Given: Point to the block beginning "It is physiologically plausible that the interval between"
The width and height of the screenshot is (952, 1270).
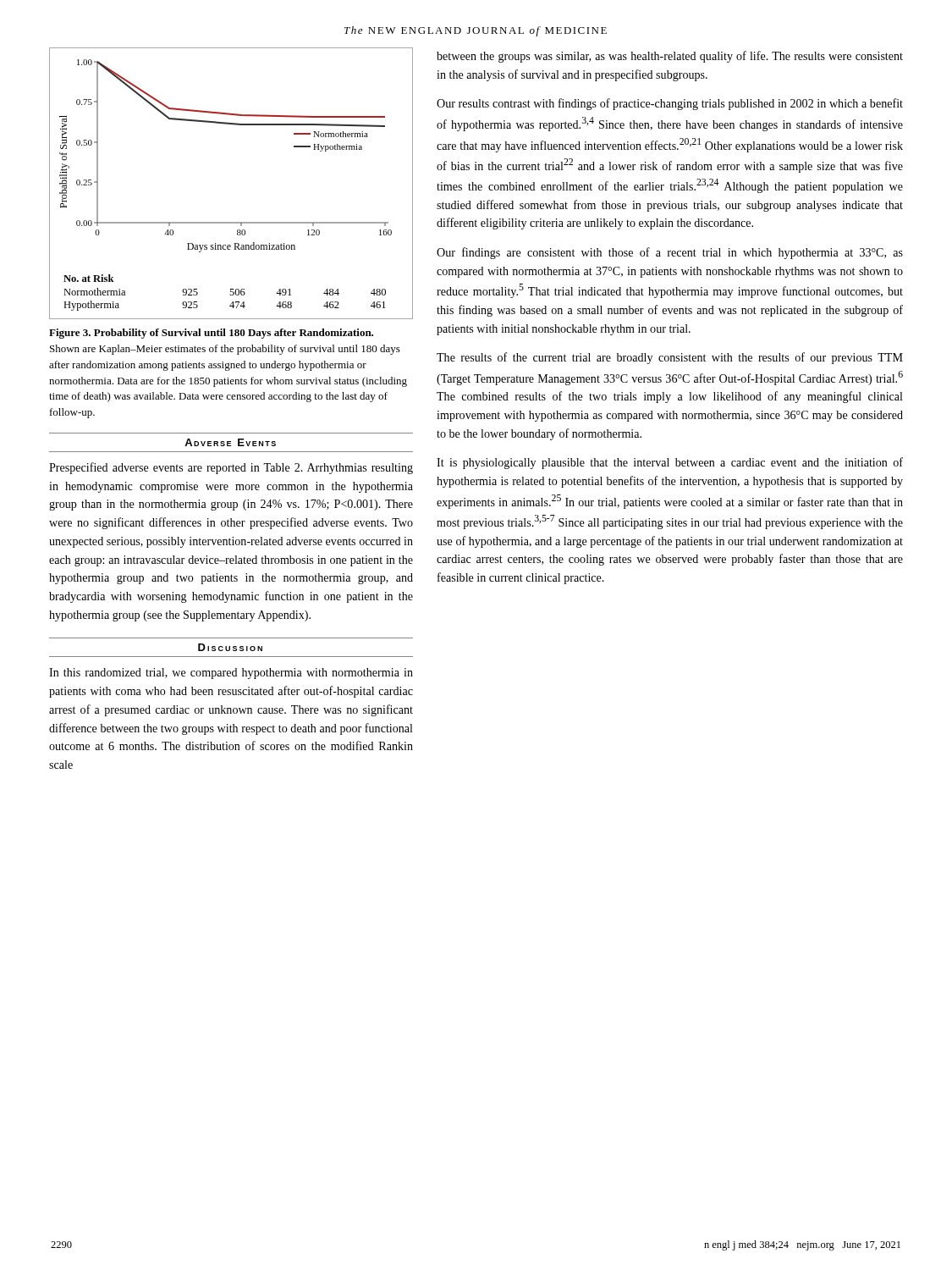Looking at the screenshot, I should [670, 520].
